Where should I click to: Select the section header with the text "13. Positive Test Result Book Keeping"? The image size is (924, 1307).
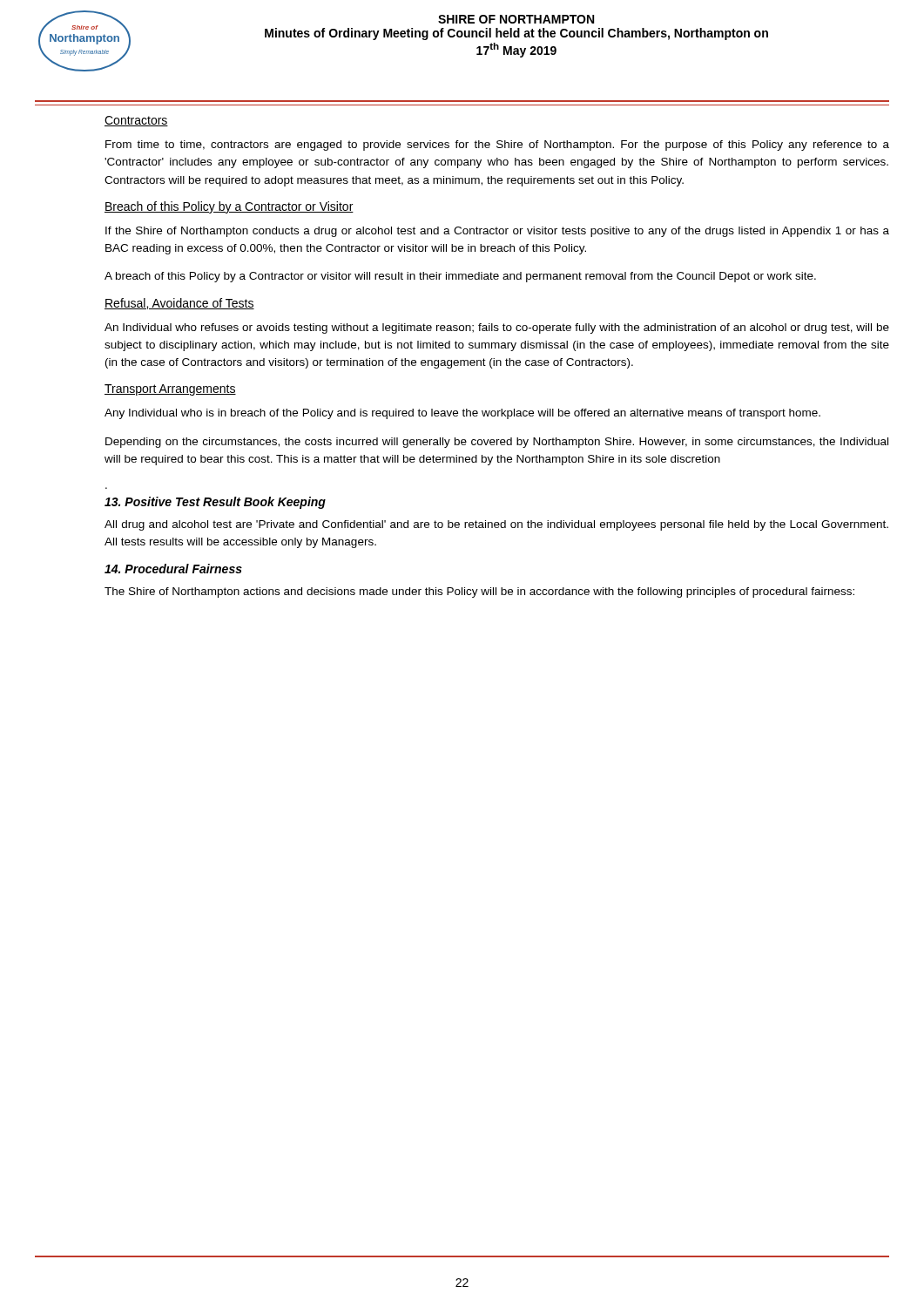(x=215, y=502)
